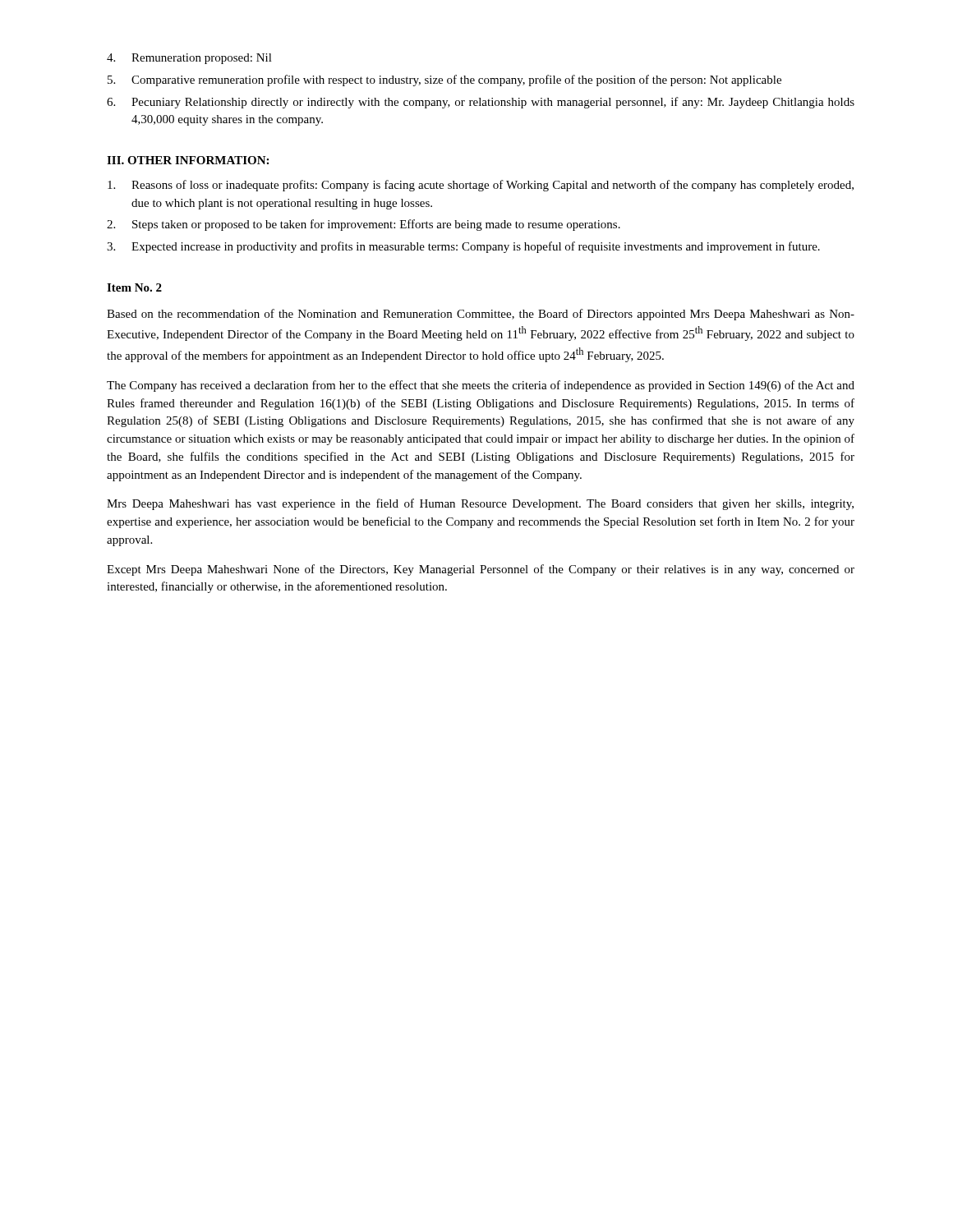Locate the text "III. OTHER INFORMATION:"
953x1232 pixels.
pyautogui.click(x=188, y=160)
